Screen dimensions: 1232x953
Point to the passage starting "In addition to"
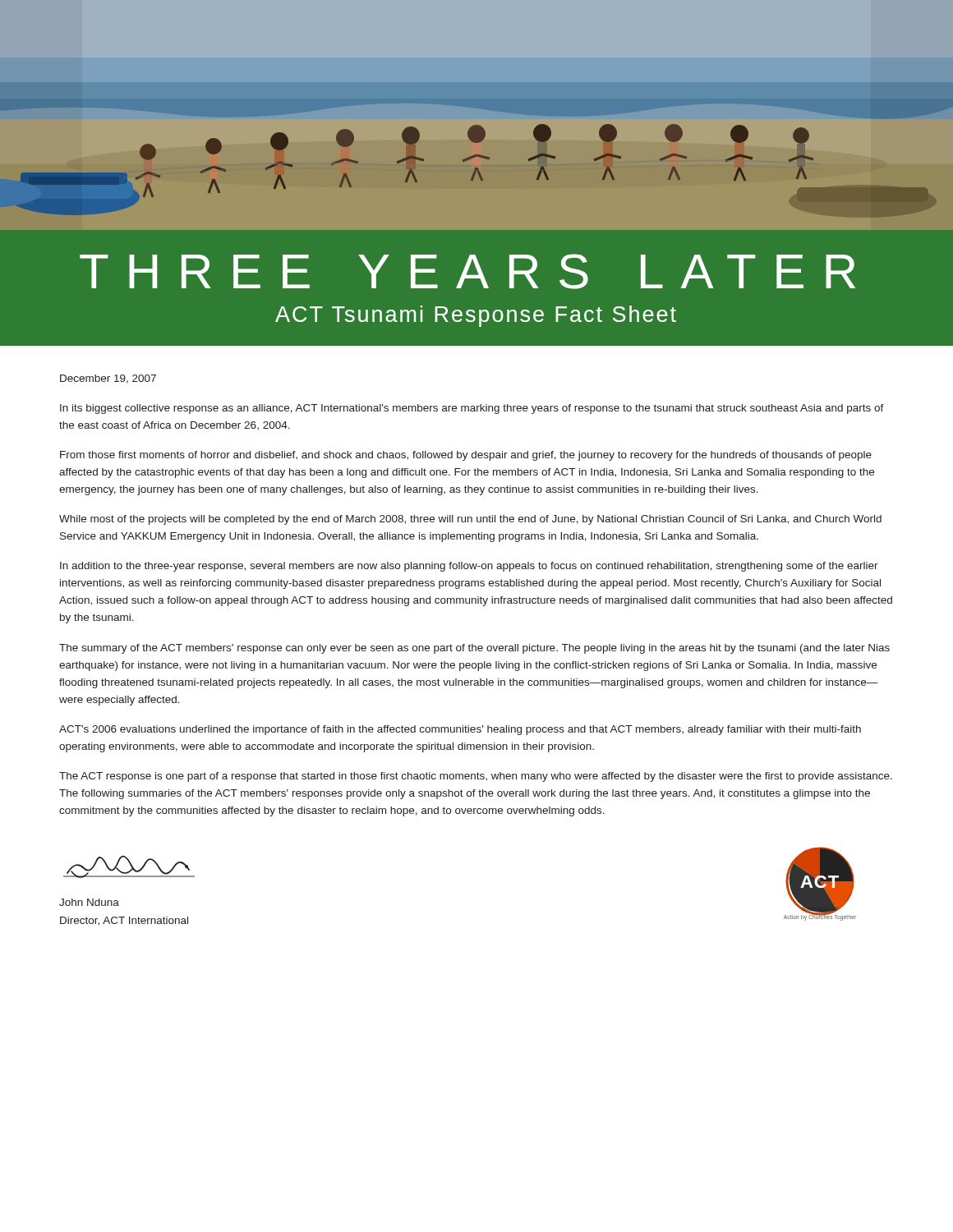pos(476,592)
